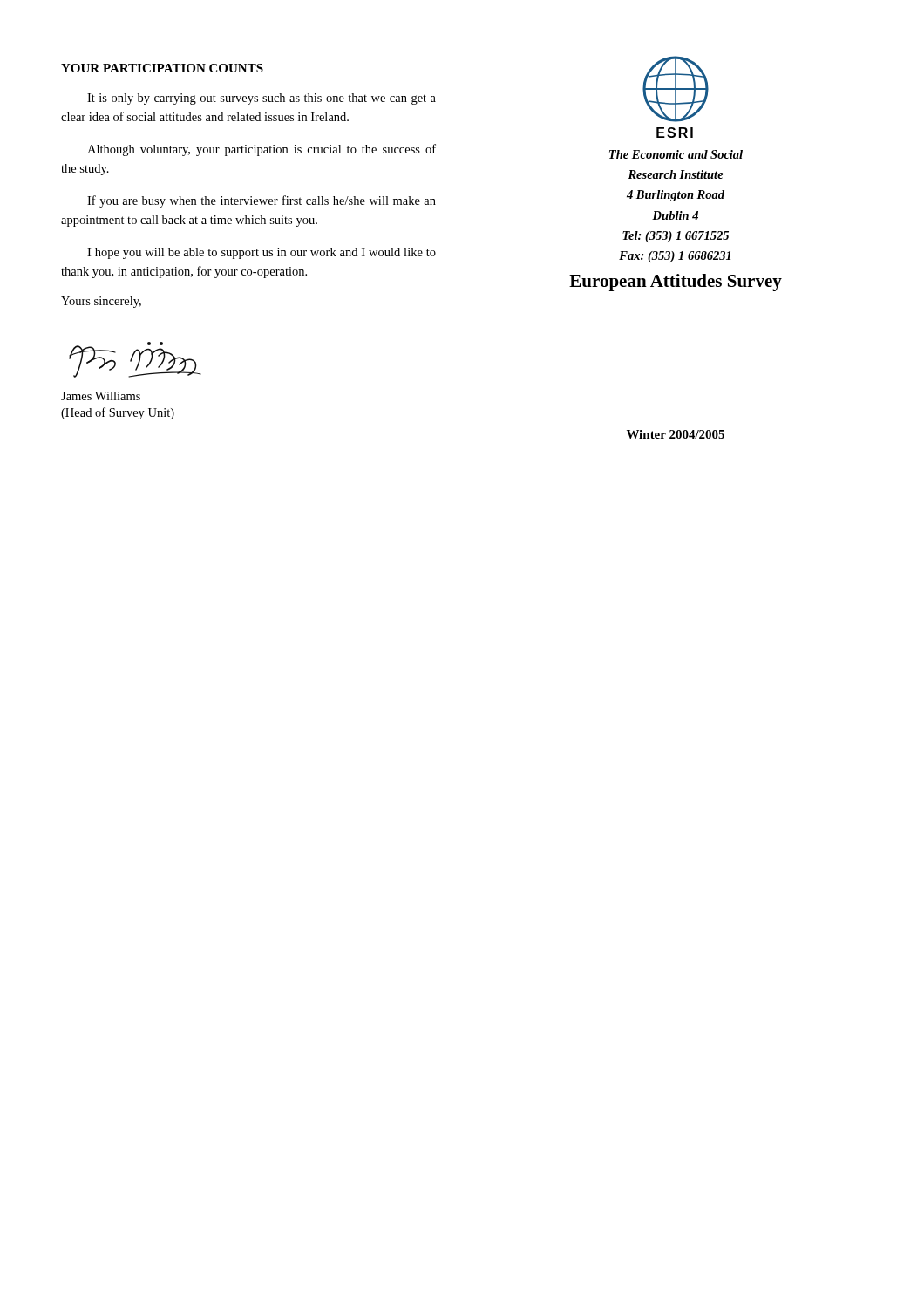Click on the illustration
Viewport: 924px width, 1308px height.
tap(248, 349)
